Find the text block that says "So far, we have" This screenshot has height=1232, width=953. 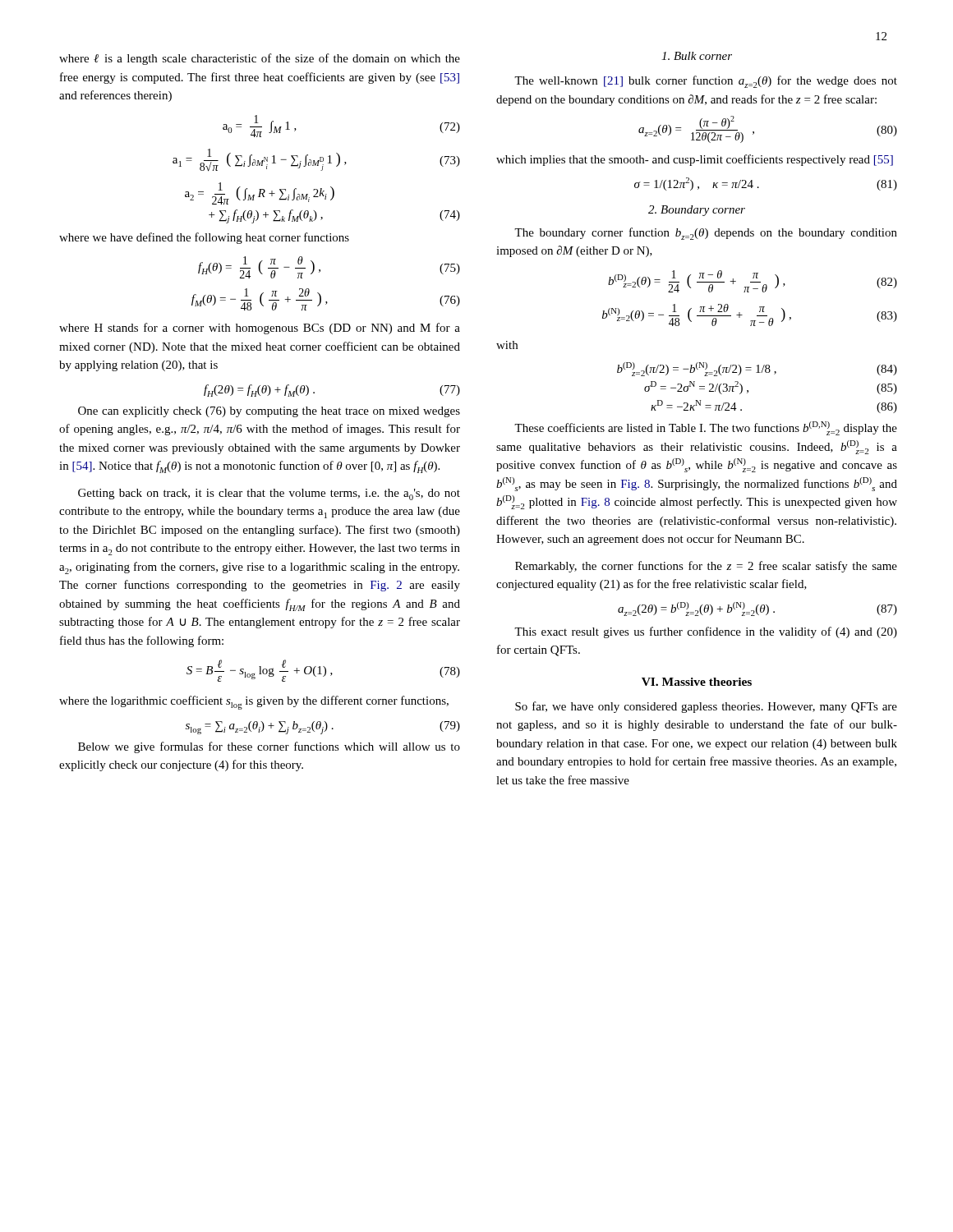(697, 743)
